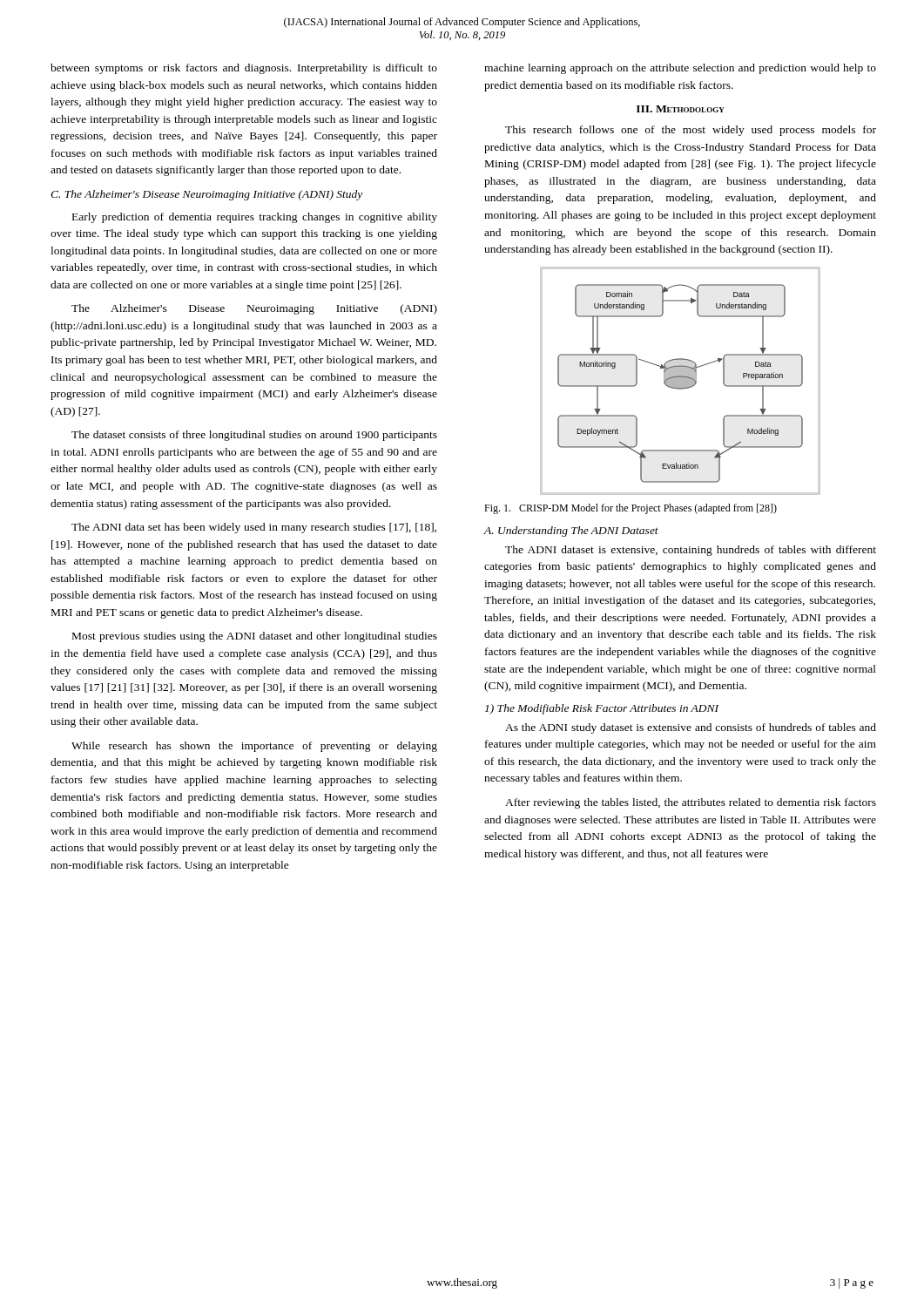Locate the section header containing "III. Methodology"
The image size is (924, 1307).
pos(680,109)
